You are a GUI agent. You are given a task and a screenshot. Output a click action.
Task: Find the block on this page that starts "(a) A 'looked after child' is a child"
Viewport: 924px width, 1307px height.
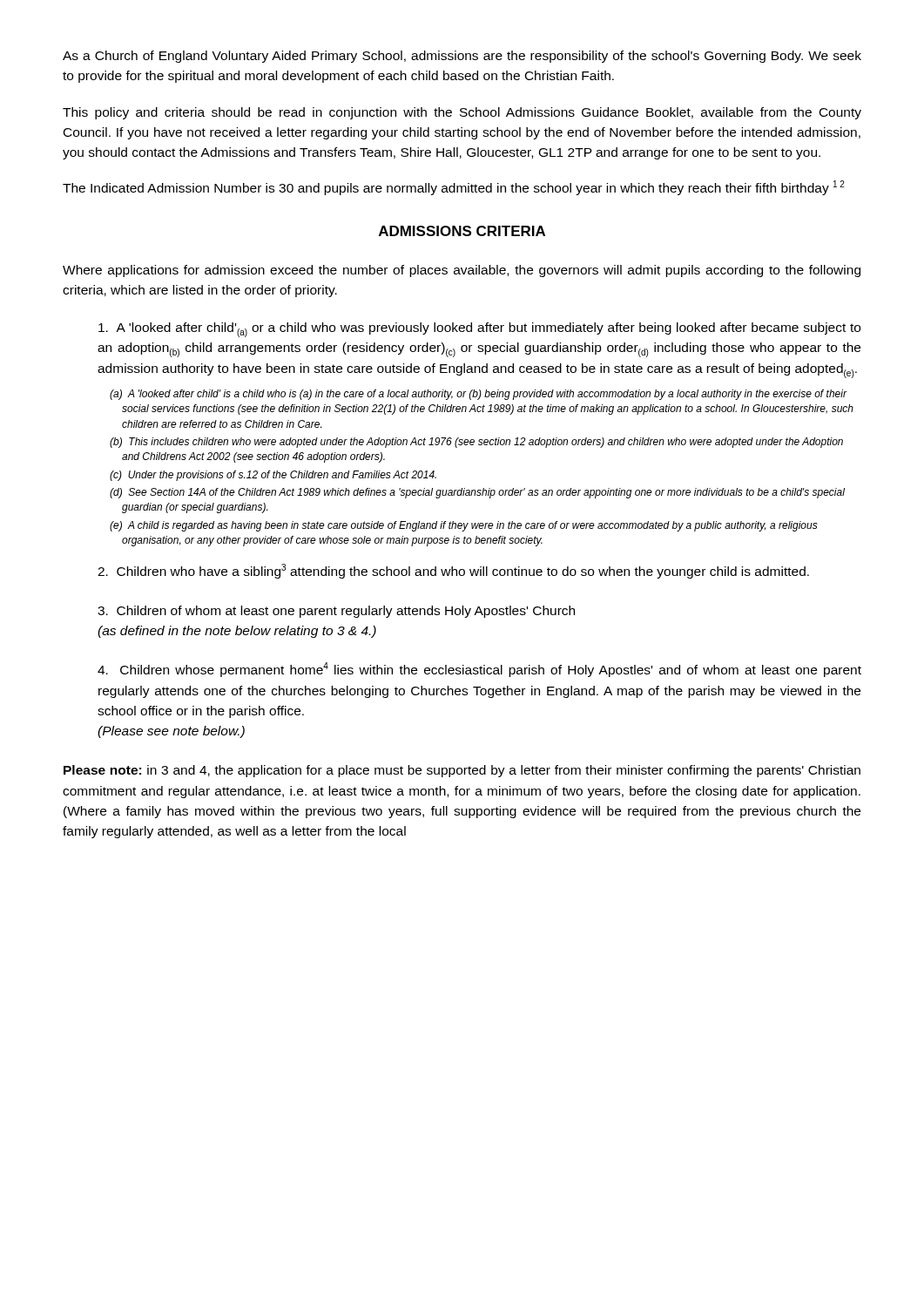(x=479, y=395)
